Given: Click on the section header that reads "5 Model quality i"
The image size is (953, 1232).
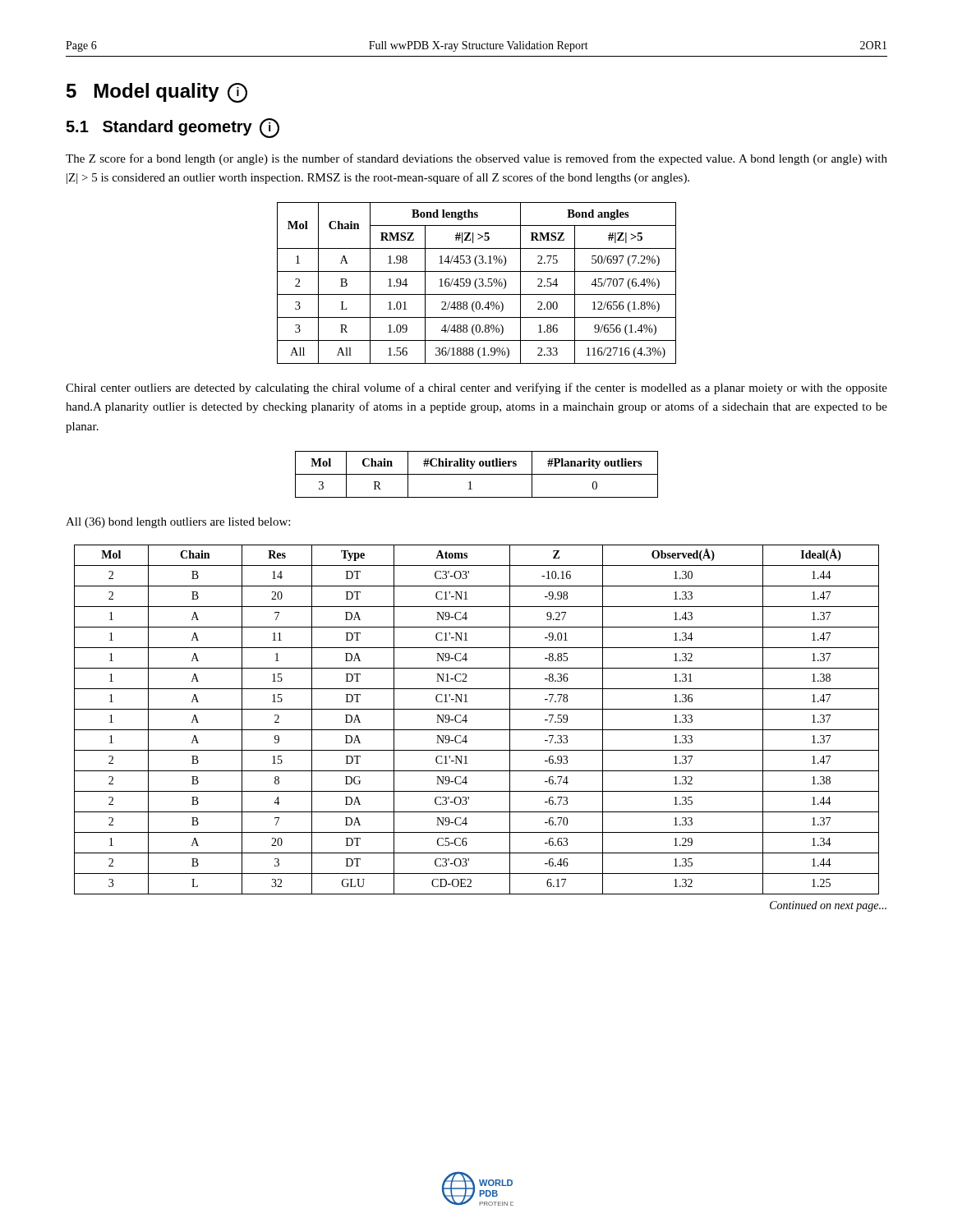Looking at the screenshot, I should [157, 93].
